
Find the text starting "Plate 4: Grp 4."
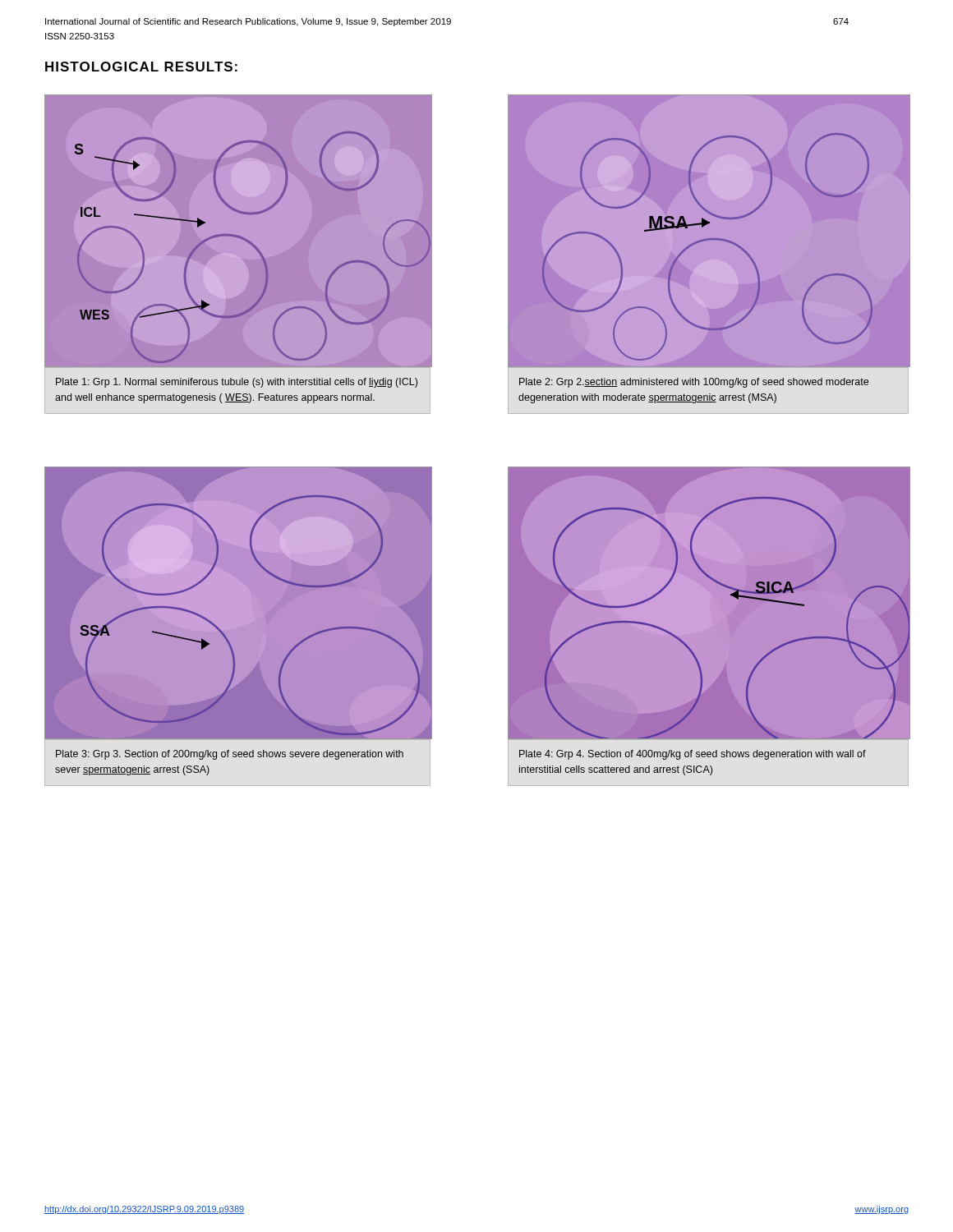pyautogui.click(x=692, y=762)
